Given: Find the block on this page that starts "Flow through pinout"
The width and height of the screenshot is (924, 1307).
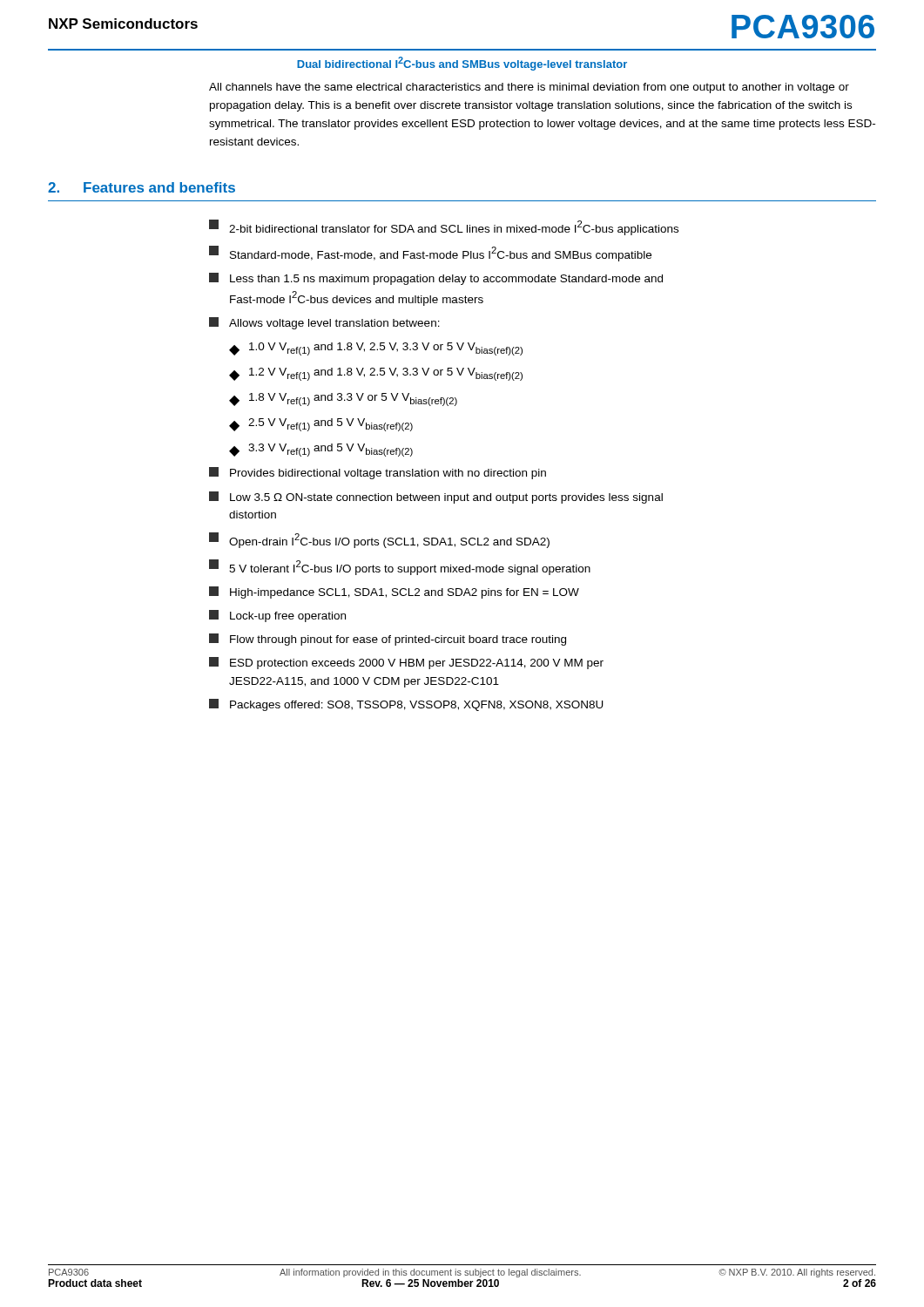Looking at the screenshot, I should [x=543, y=640].
